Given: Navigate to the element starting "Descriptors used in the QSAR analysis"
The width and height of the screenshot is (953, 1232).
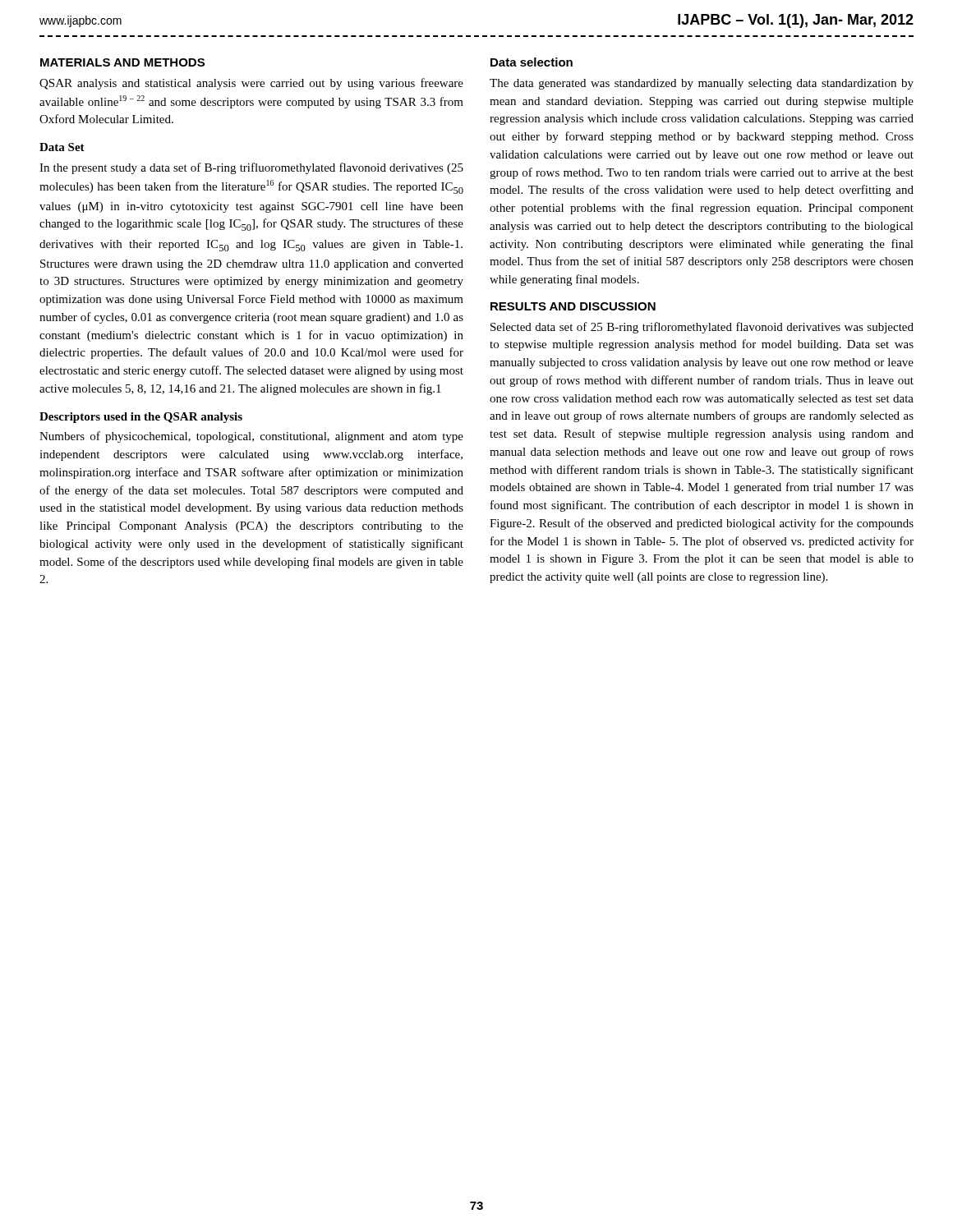Looking at the screenshot, I should click(x=141, y=416).
